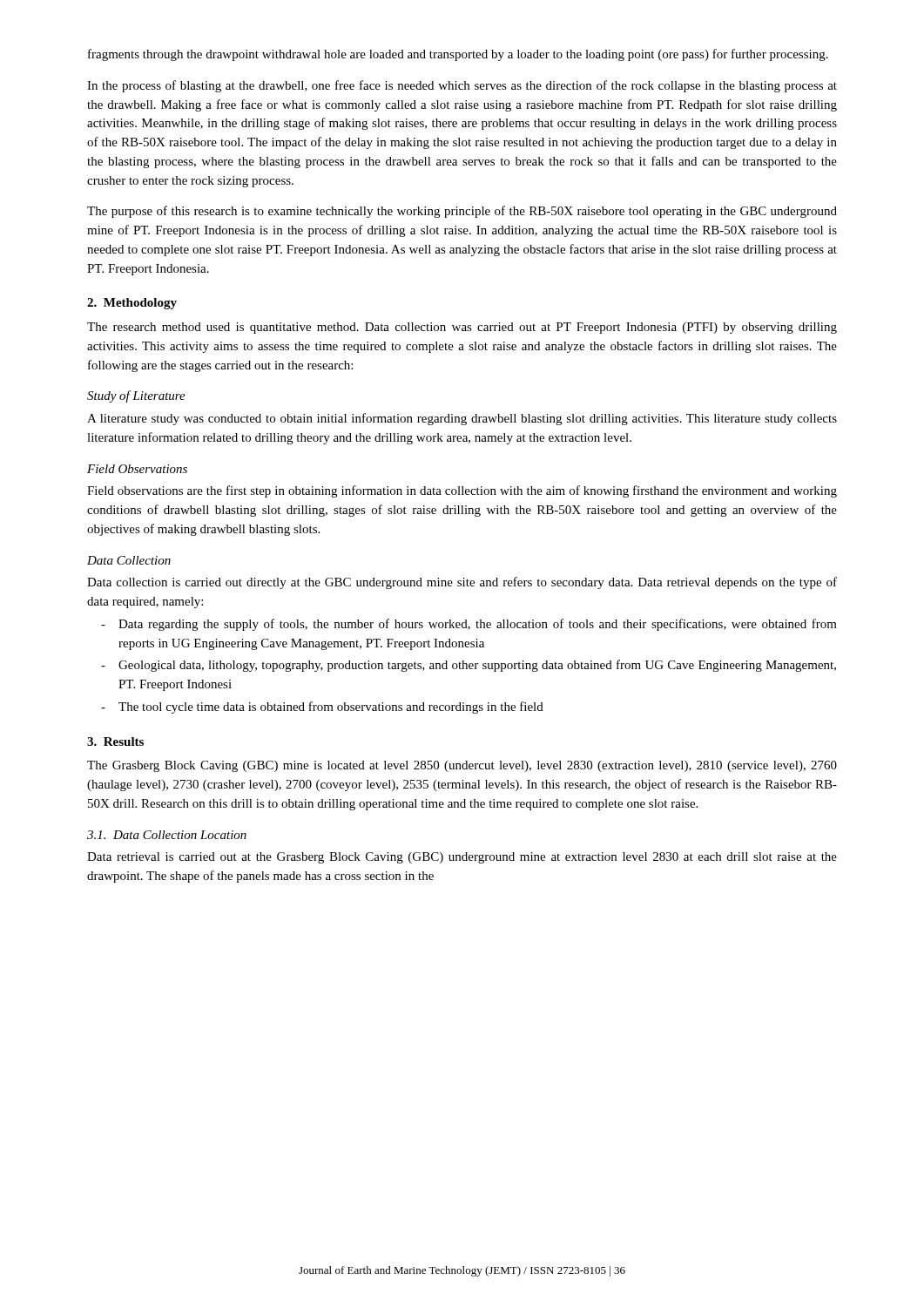Find the text starting "Data collection is carried out directly"
This screenshot has width=924, height=1307.
click(x=462, y=592)
